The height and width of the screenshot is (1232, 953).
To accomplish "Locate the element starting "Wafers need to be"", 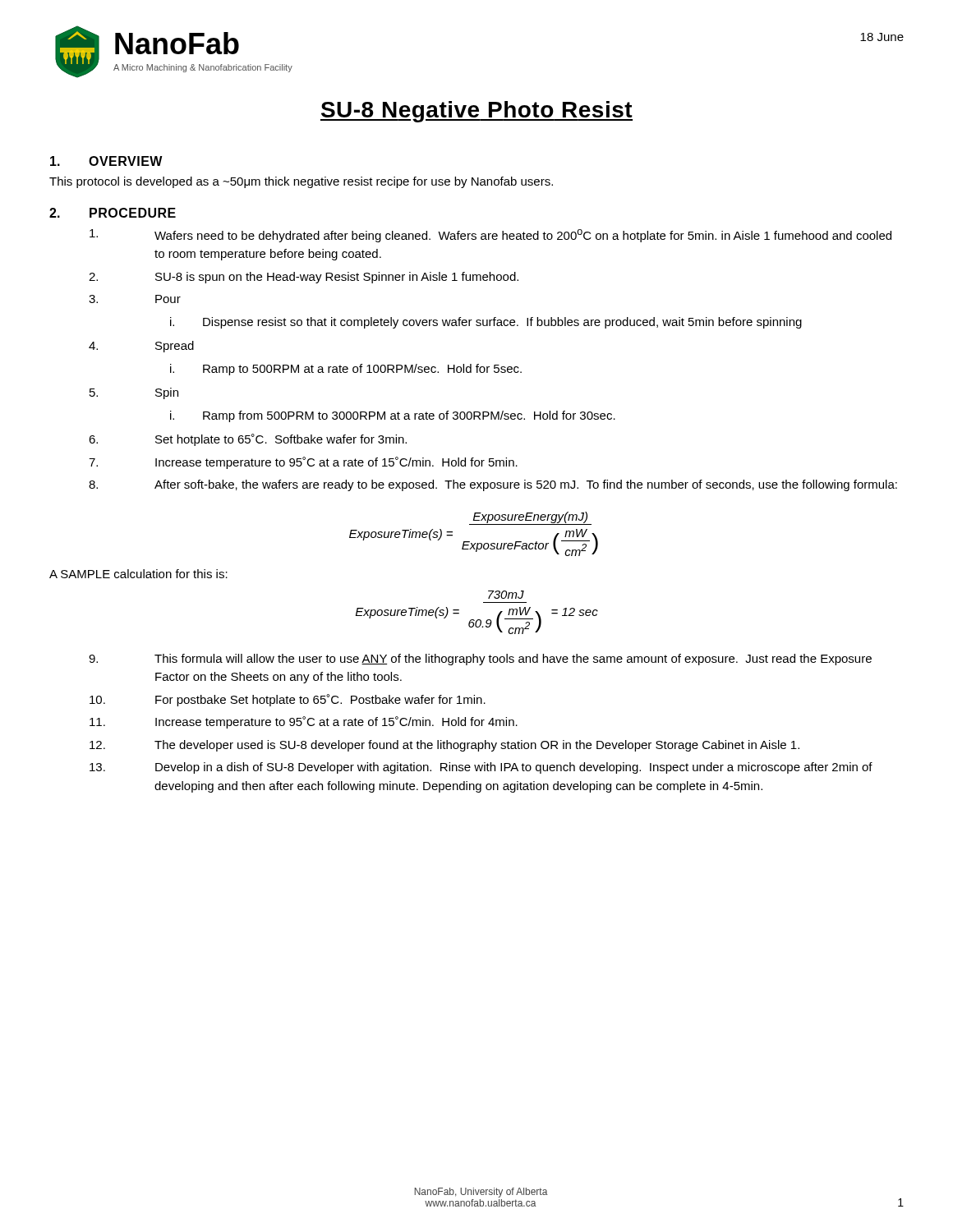I will (476, 244).
